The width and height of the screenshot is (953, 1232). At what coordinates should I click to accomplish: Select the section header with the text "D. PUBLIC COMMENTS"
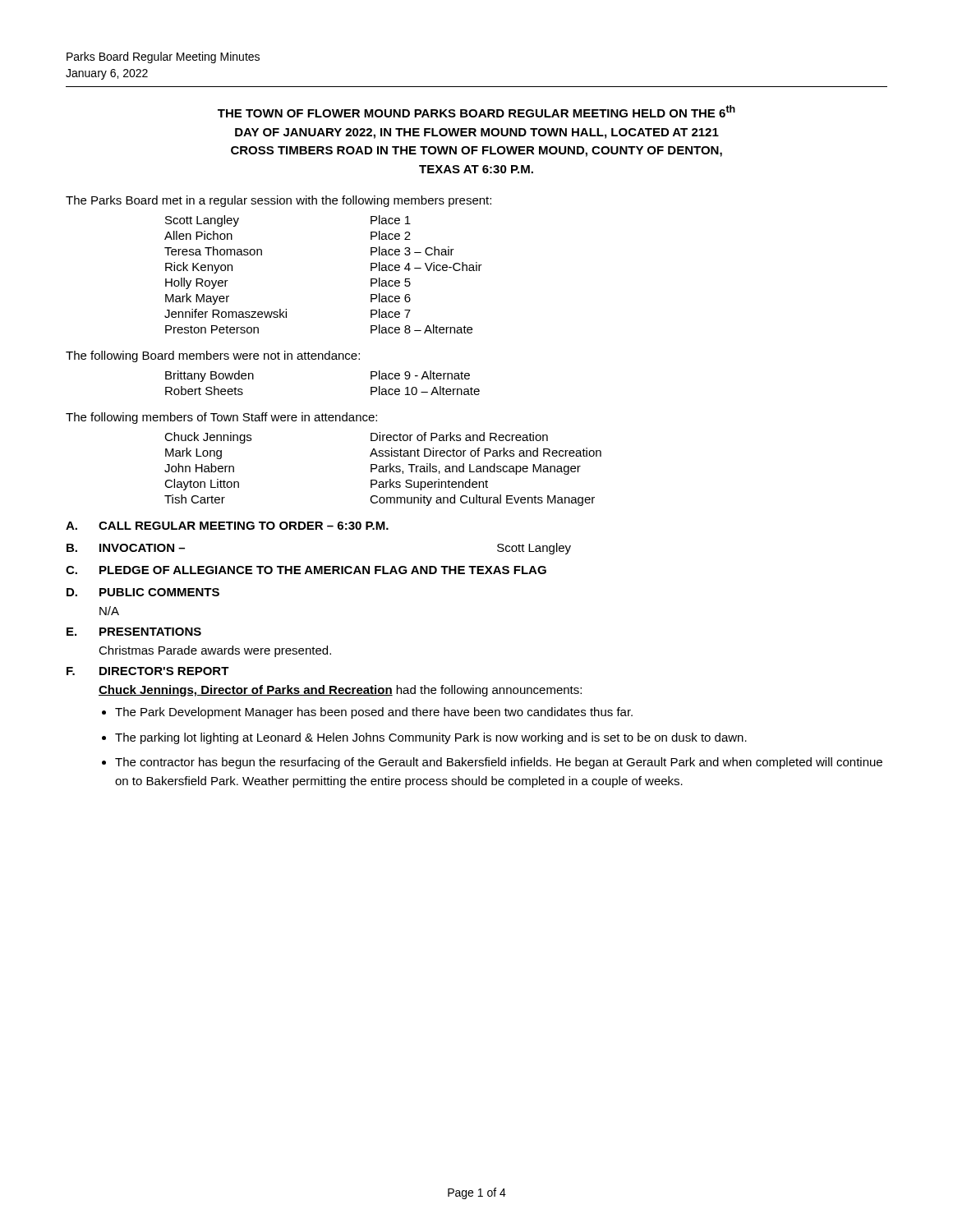click(x=143, y=592)
